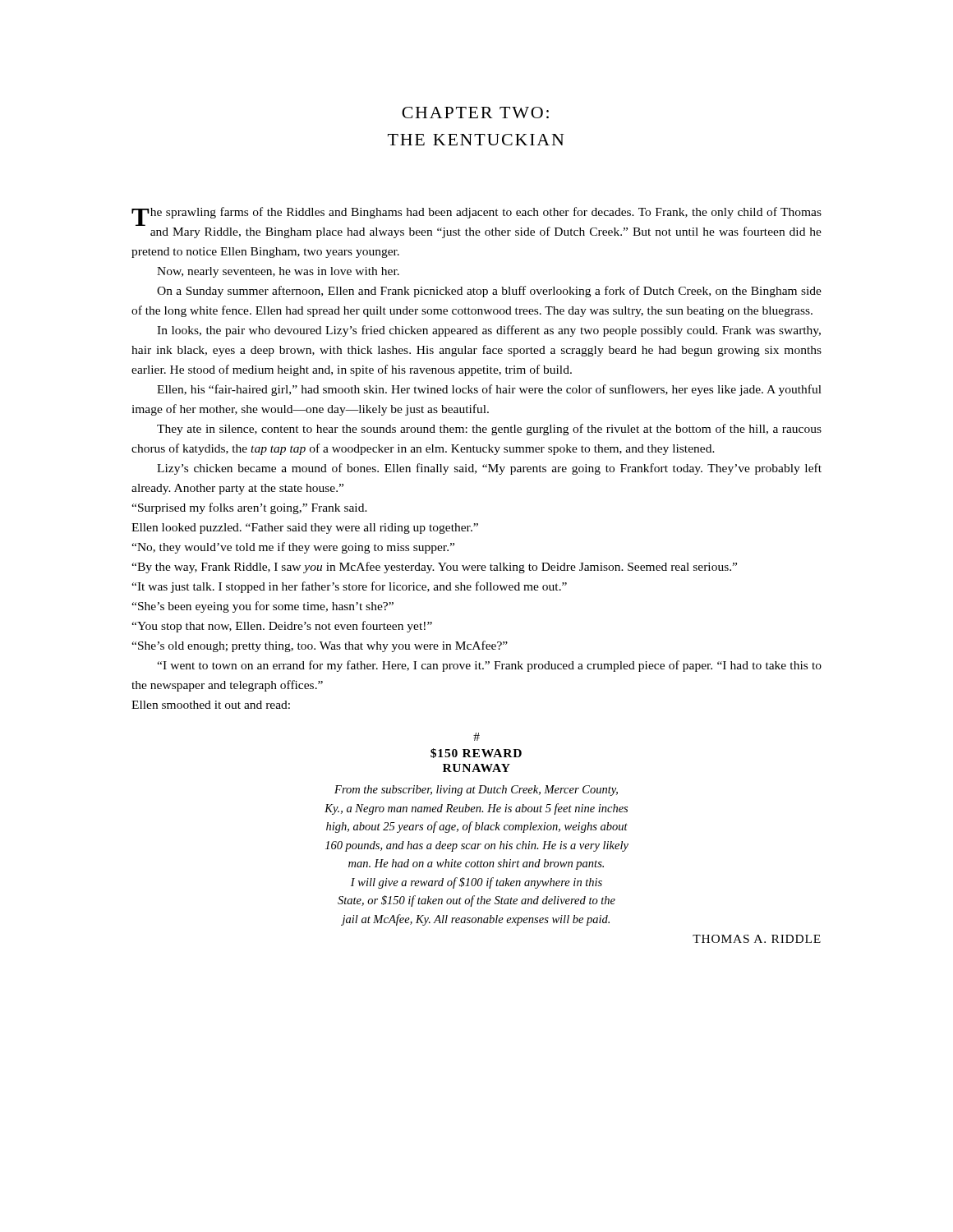This screenshot has width=953, height=1232.
Task: Find the region starting "CHAPTER TWO:THE KENTUCKIAN"
Action: coord(476,126)
